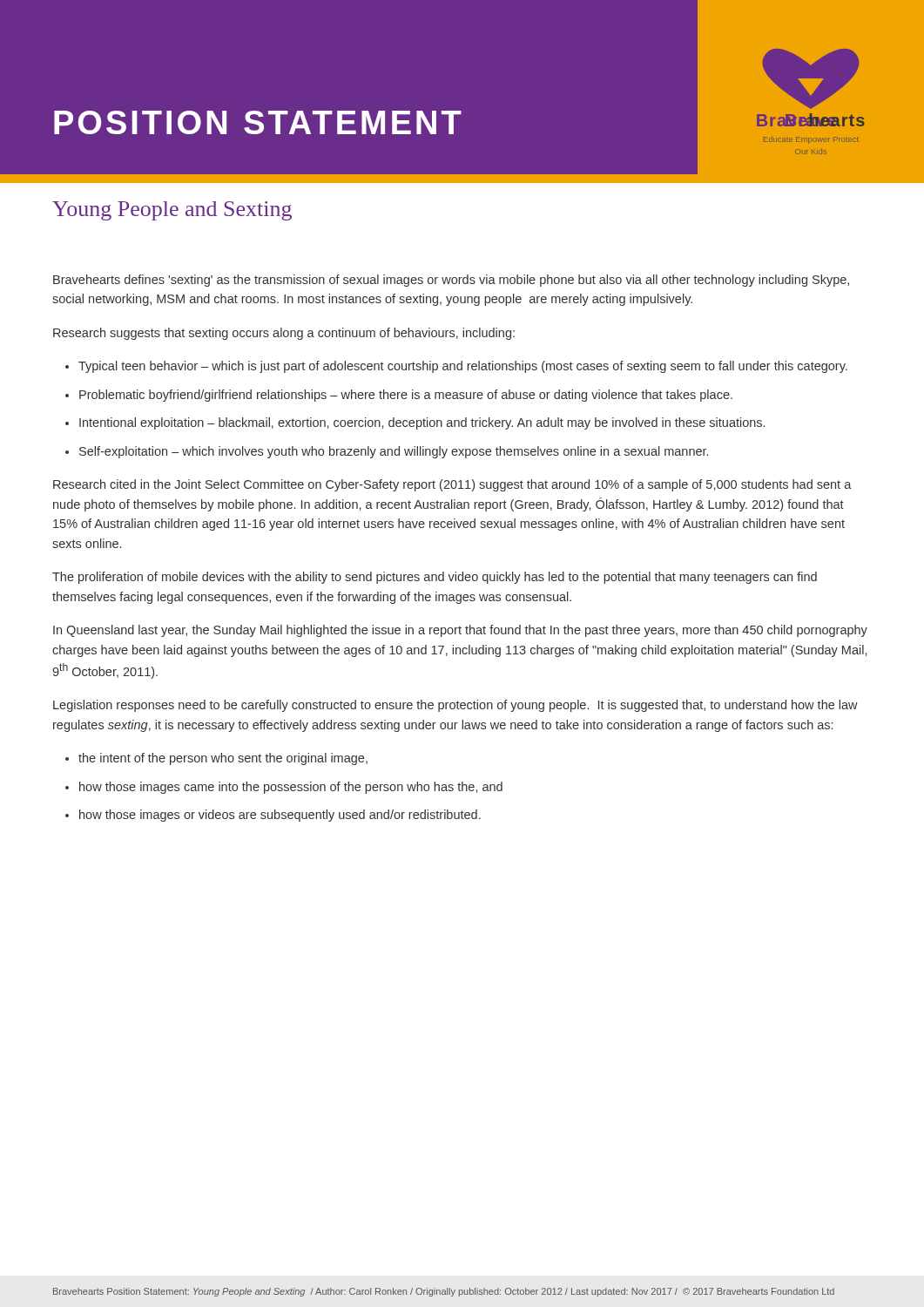Select the list item that reads "Self-exploitation – which involves youth"
Image resolution: width=924 pixels, height=1307 pixels.
(394, 451)
